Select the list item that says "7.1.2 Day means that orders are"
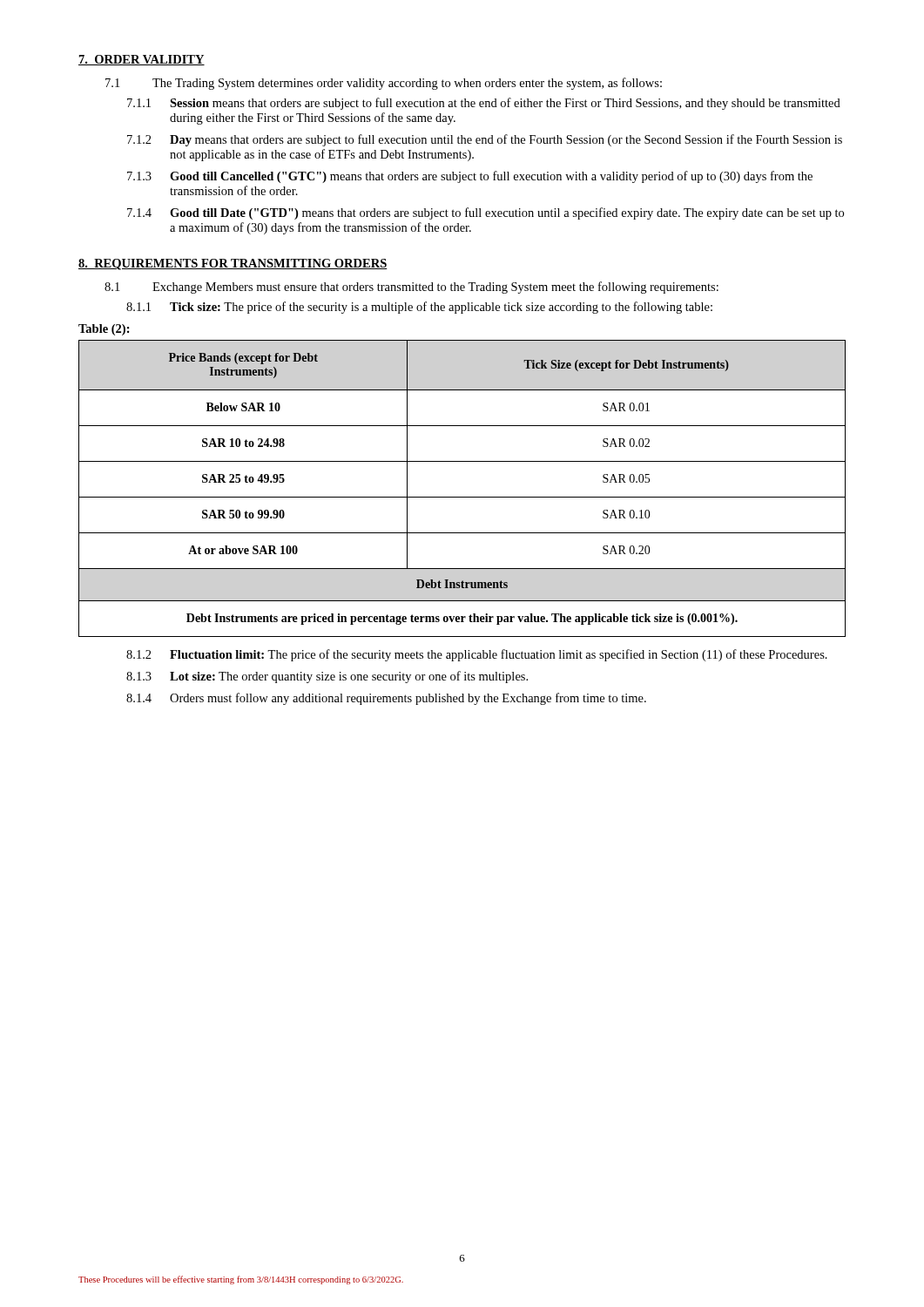This screenshot has width=924, height=1307. coord(486,147)
